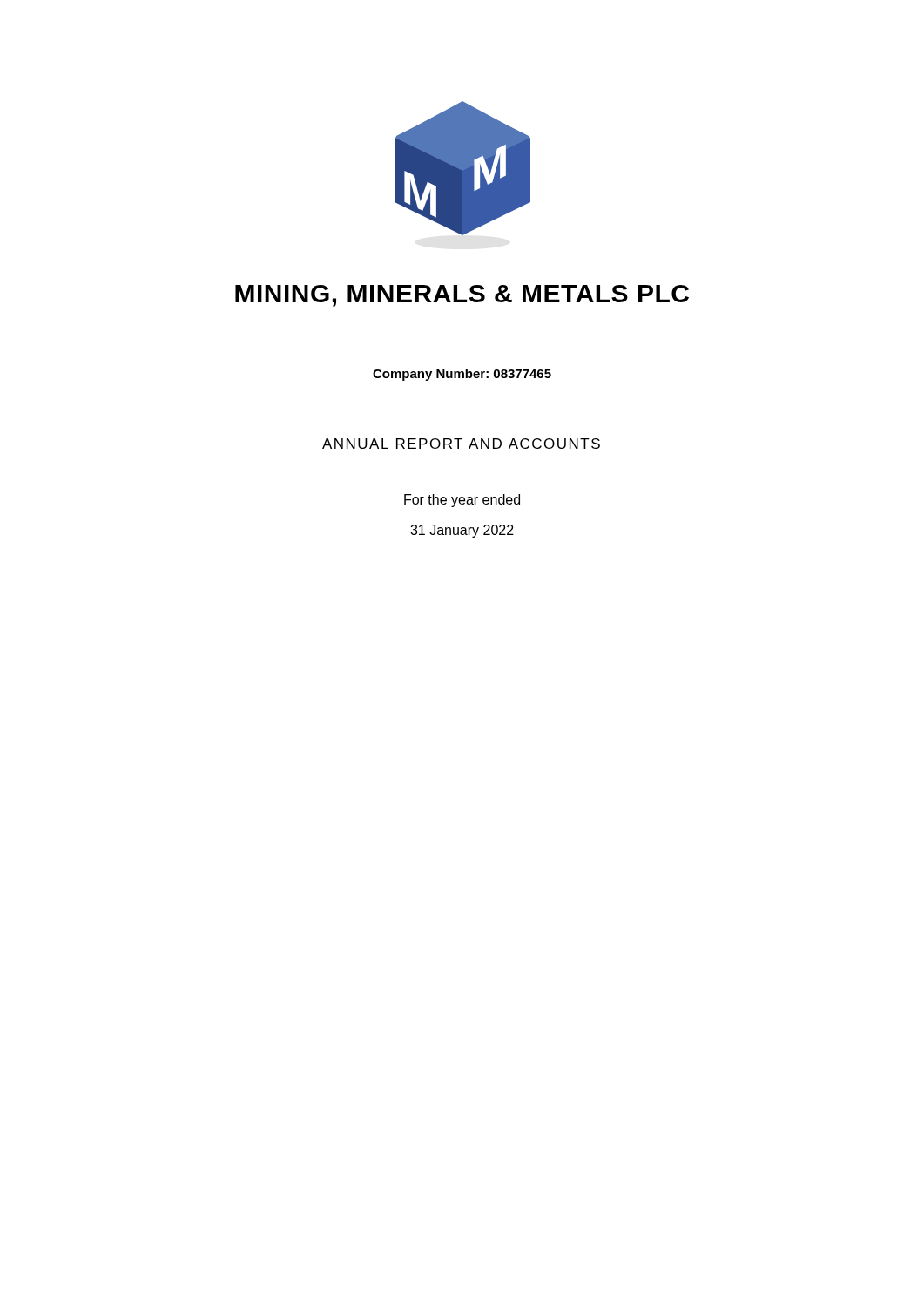
Task: Find "Company Number: 08377465" on this page
Action: (x=462, y=373)
